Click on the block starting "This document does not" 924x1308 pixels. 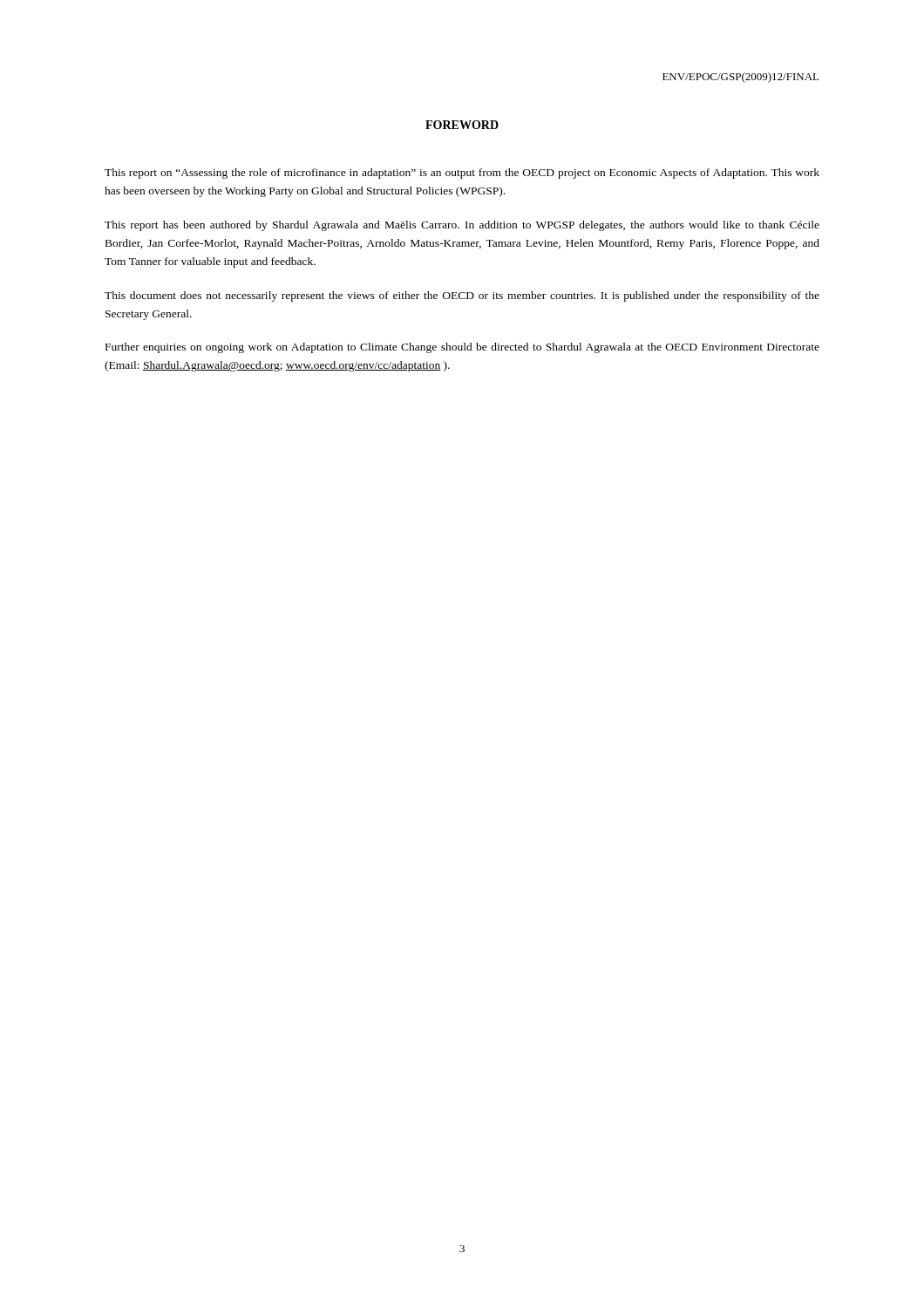coord(462,304)
